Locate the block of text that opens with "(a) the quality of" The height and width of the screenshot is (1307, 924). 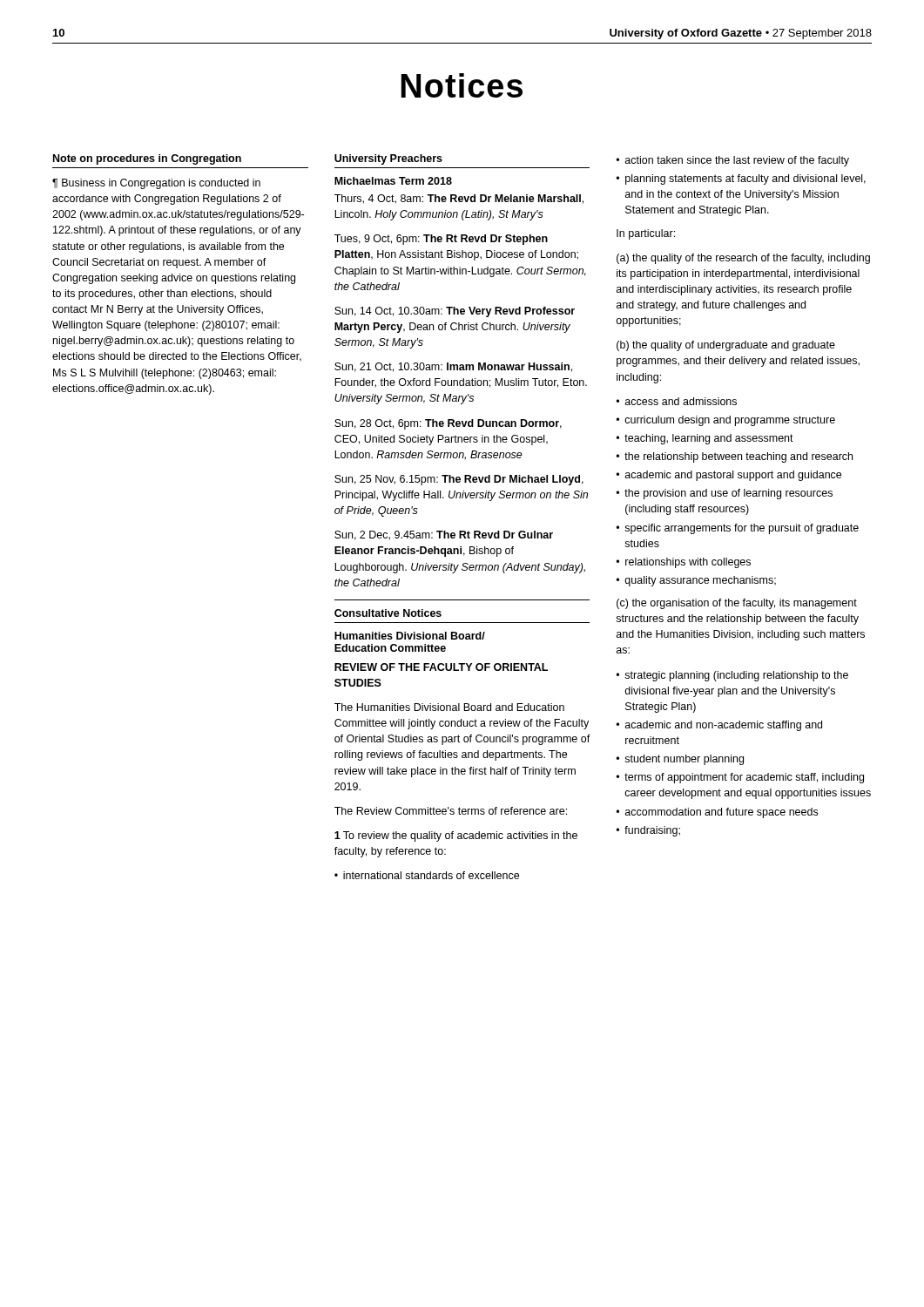pos(743,289)
